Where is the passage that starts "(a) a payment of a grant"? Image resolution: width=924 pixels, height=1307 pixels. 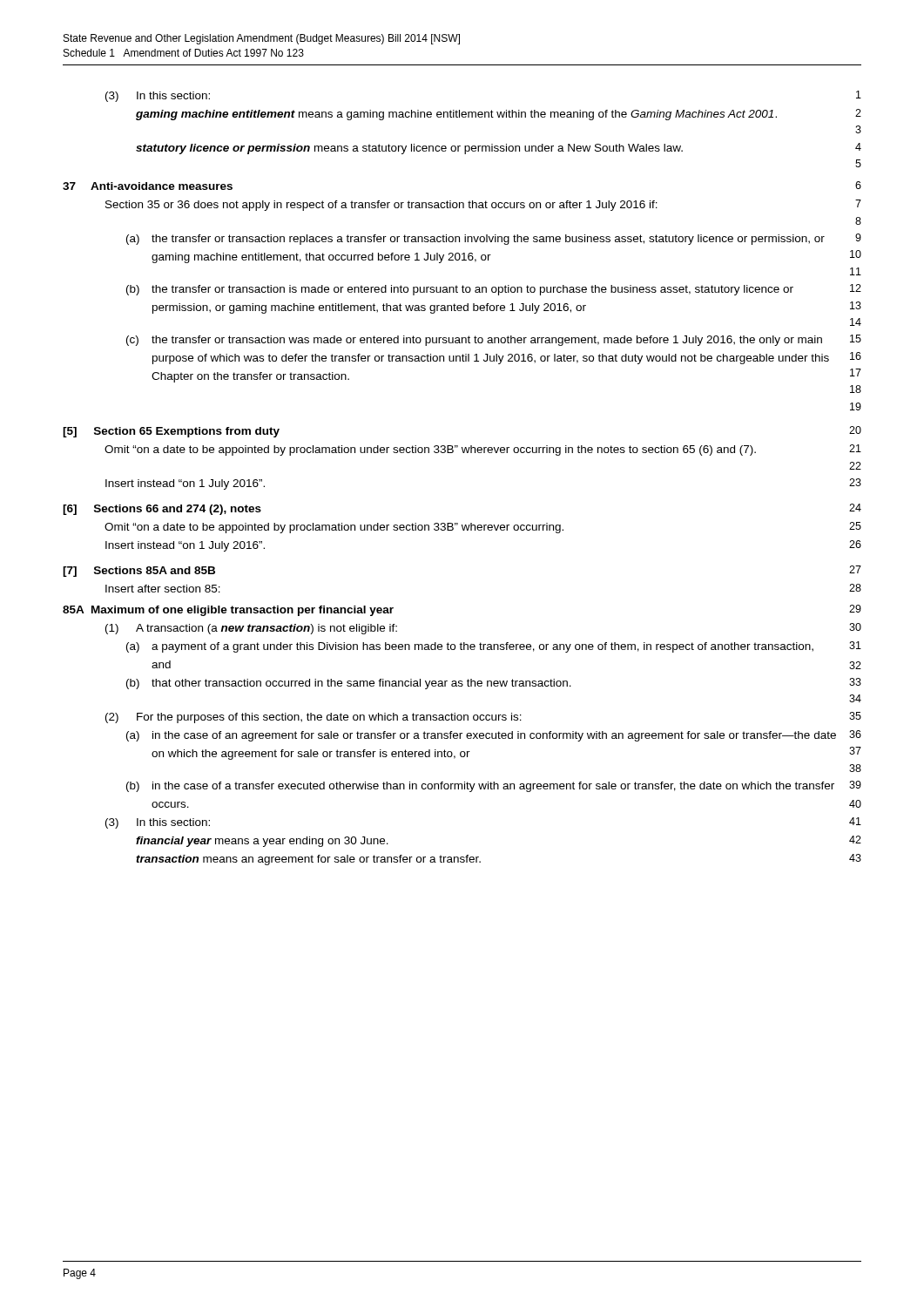coord(462,656)
